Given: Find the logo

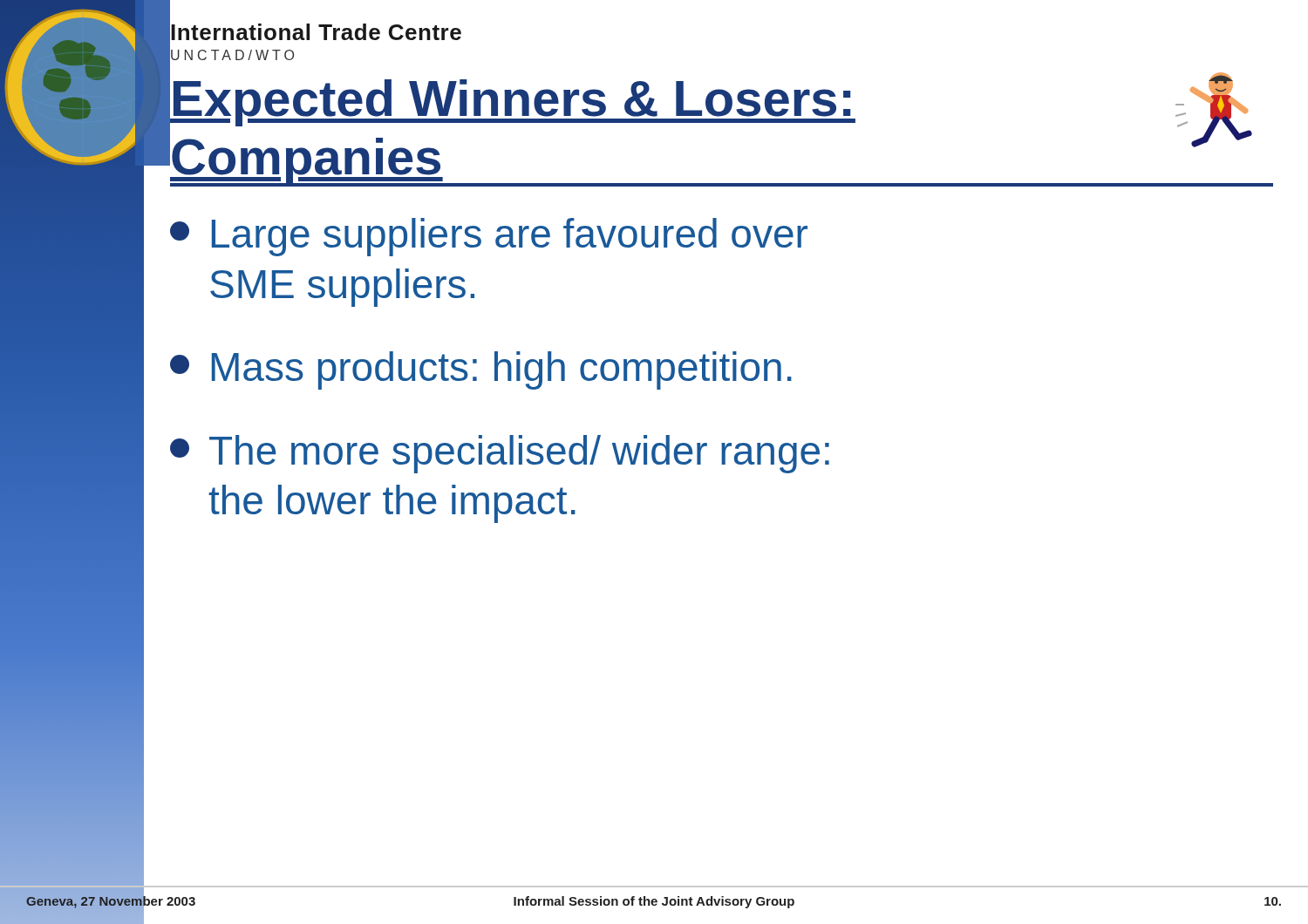Looking at the screenshot, I should pyautogui.click(x=87, y=83).
